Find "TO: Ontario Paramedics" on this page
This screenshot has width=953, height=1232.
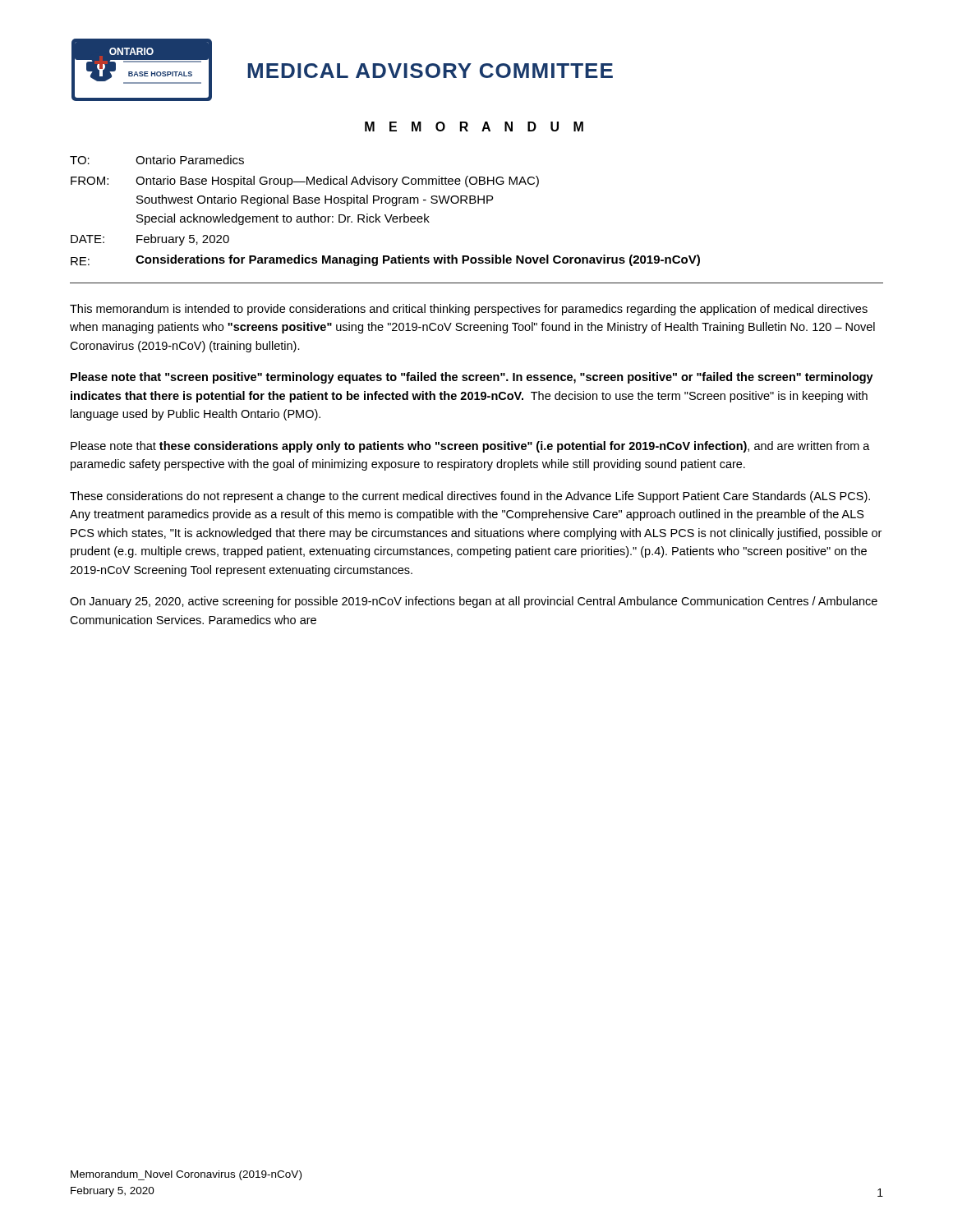pyautogui.click(x=157, y=160)
